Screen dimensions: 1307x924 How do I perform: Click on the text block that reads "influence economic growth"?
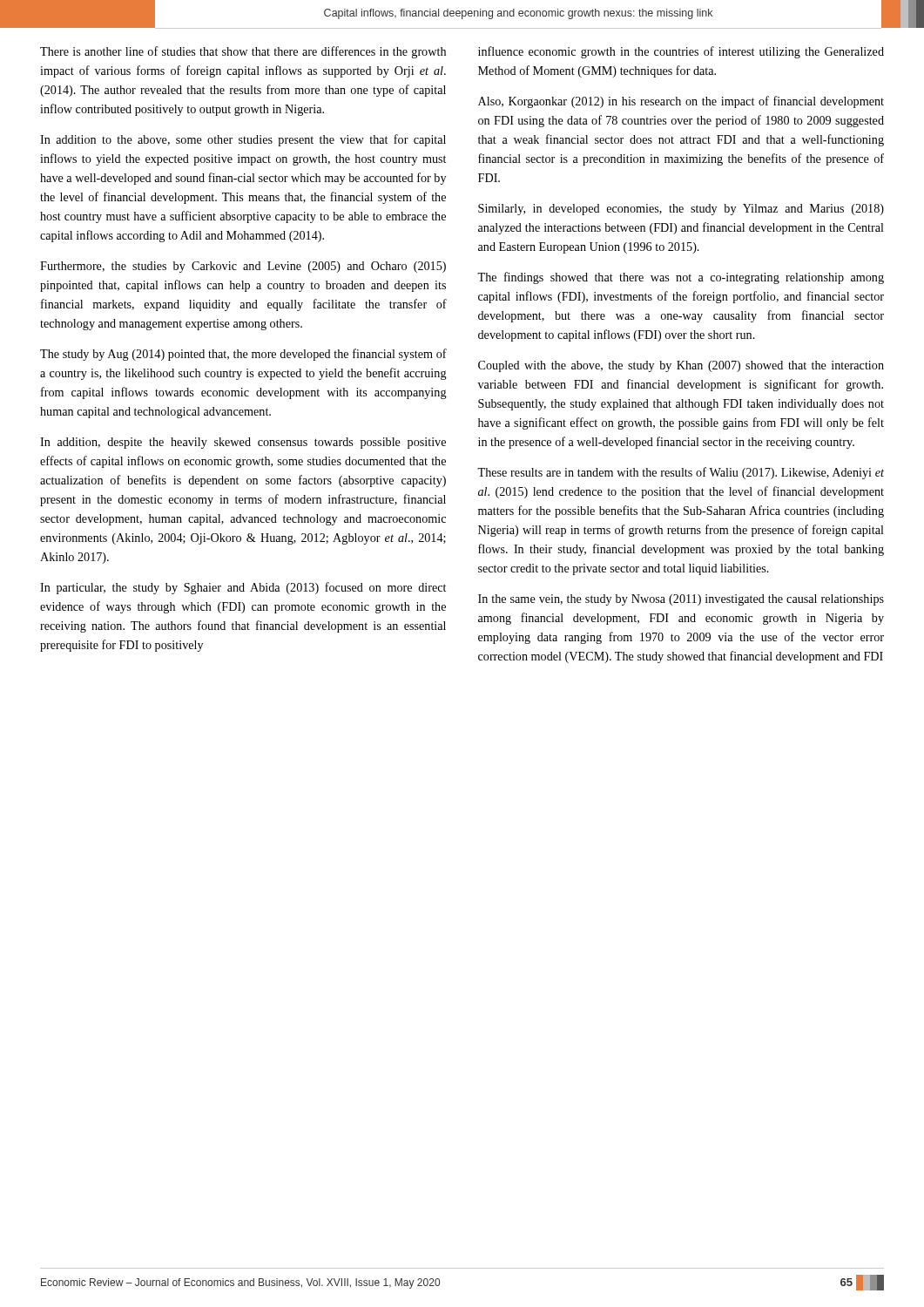coord(681,61)
